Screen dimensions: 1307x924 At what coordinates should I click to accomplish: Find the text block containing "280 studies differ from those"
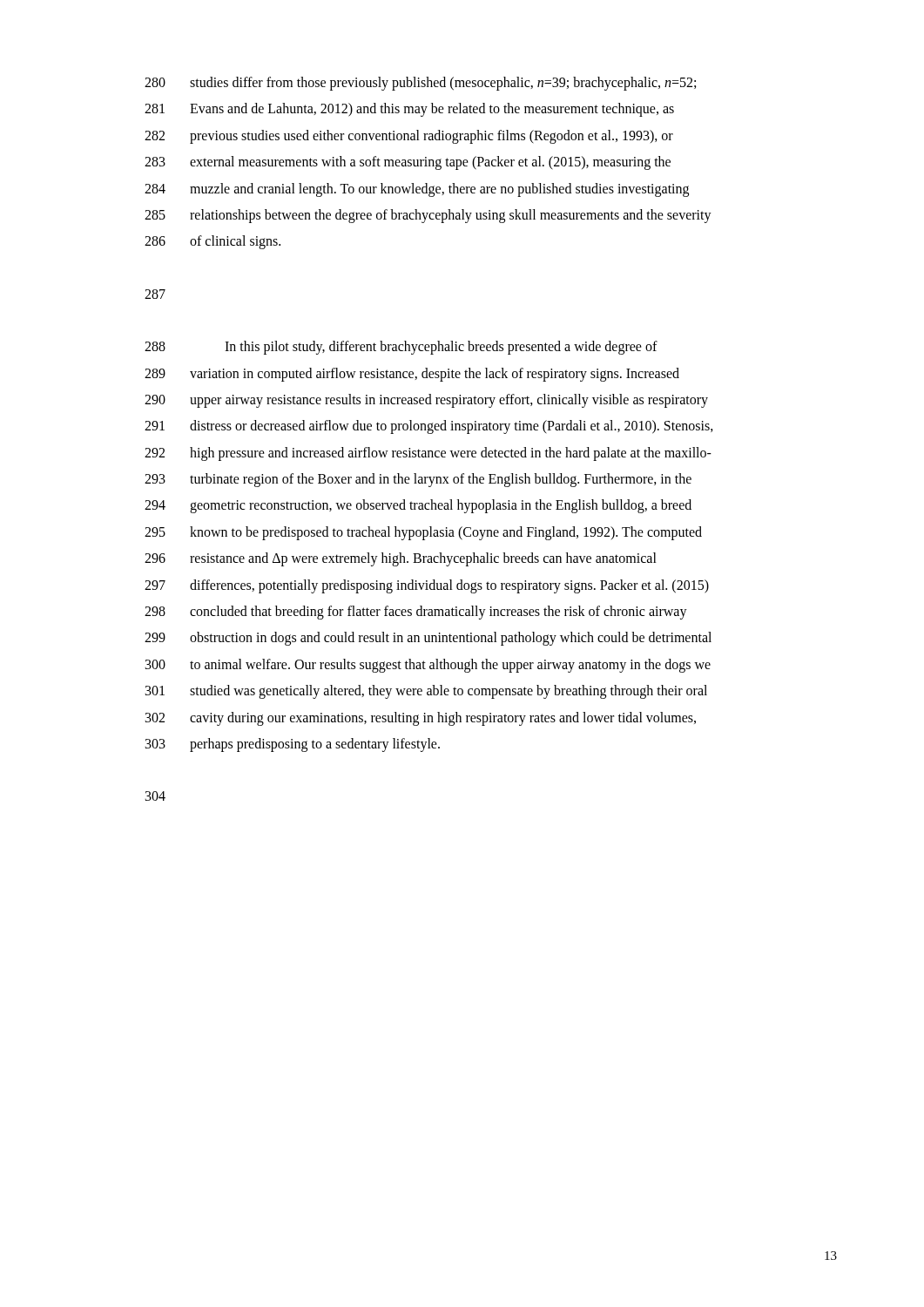coord(479,162)
